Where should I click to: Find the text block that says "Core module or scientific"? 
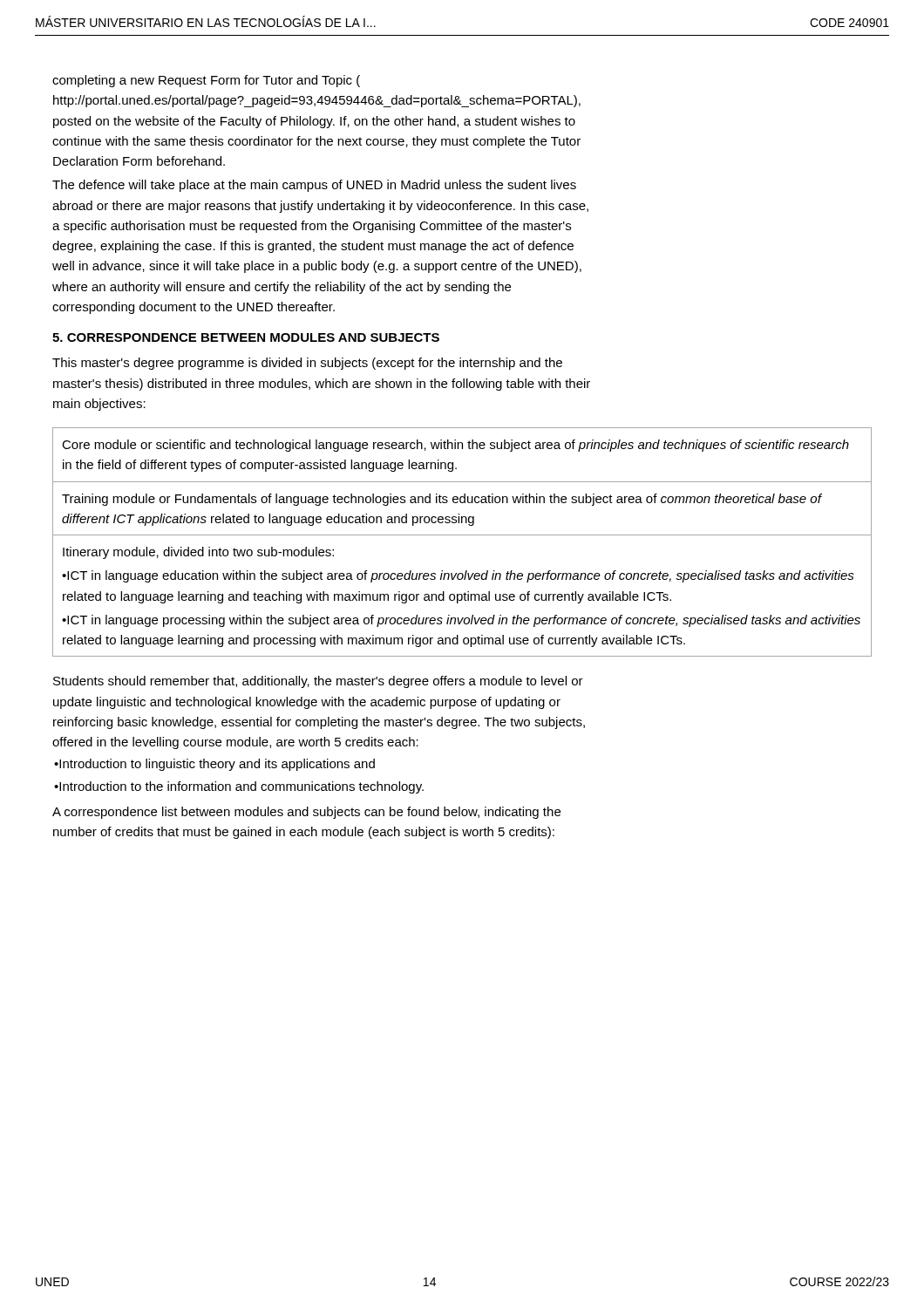tap(455, 454)
